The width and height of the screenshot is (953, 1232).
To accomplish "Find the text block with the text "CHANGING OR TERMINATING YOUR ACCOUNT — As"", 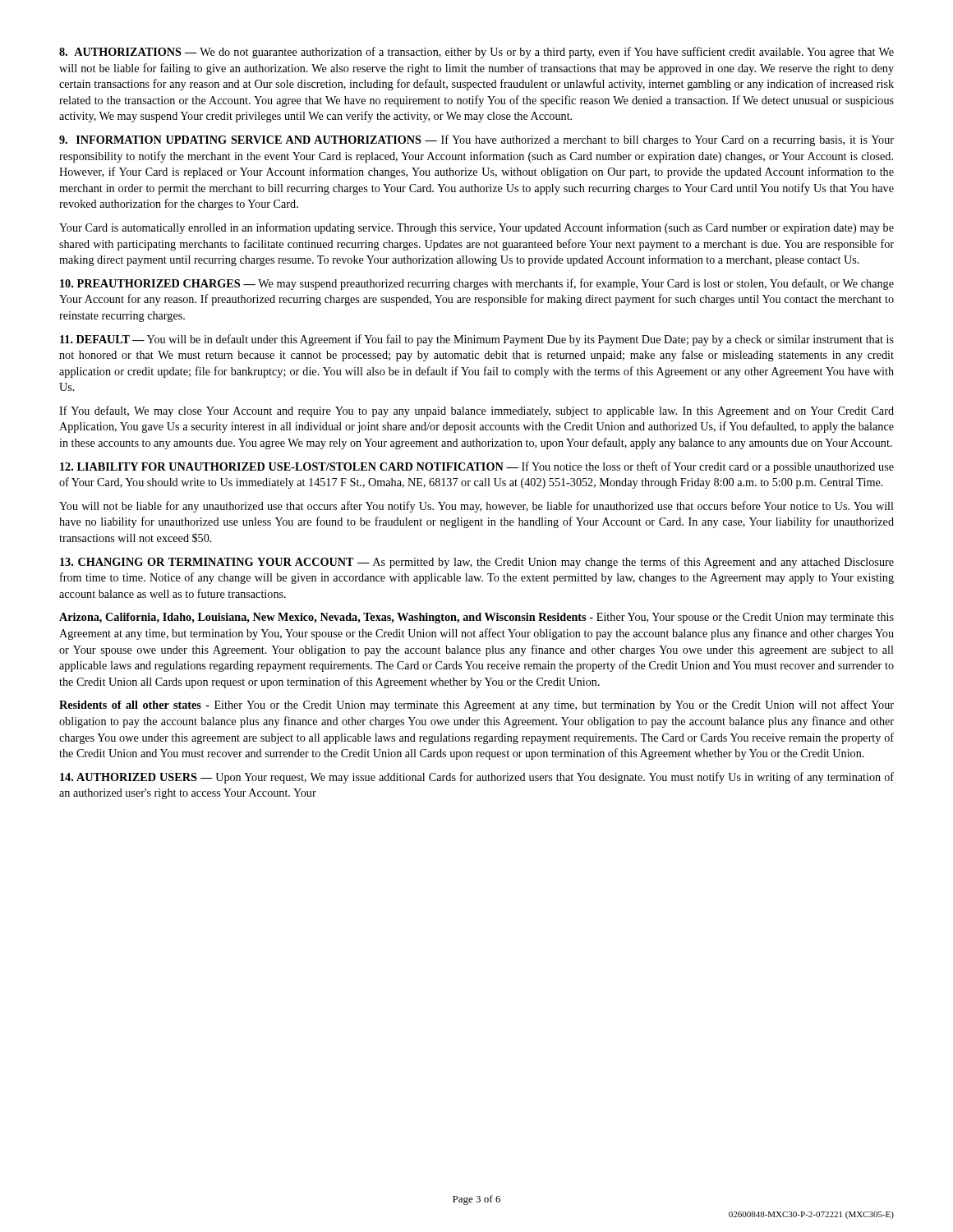I will (x=476, y=578).
